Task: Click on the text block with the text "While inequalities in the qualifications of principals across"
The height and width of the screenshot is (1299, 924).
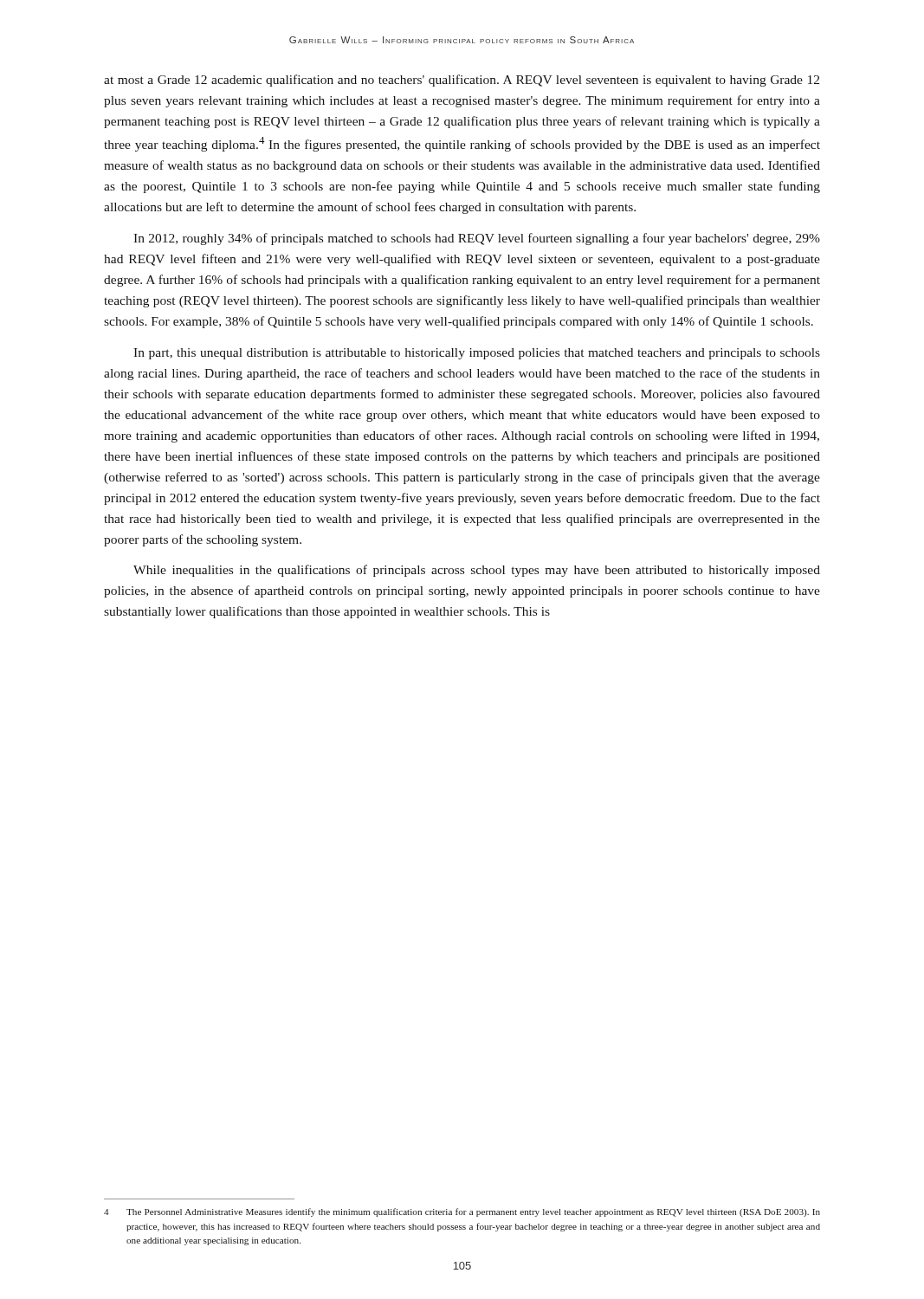Action: tap(462, 591)
